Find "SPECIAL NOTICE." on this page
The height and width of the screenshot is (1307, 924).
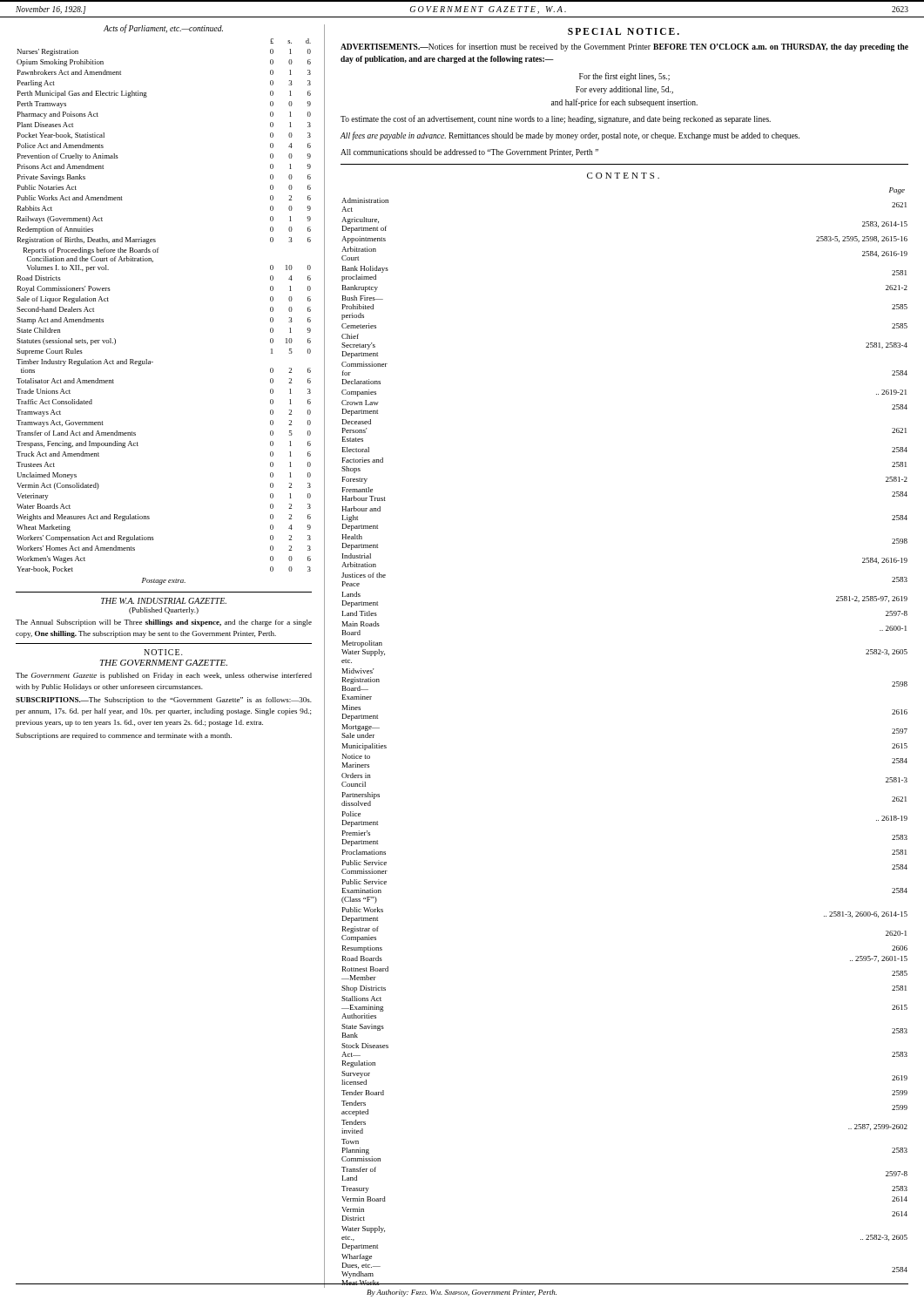click(x=624, y=31)
